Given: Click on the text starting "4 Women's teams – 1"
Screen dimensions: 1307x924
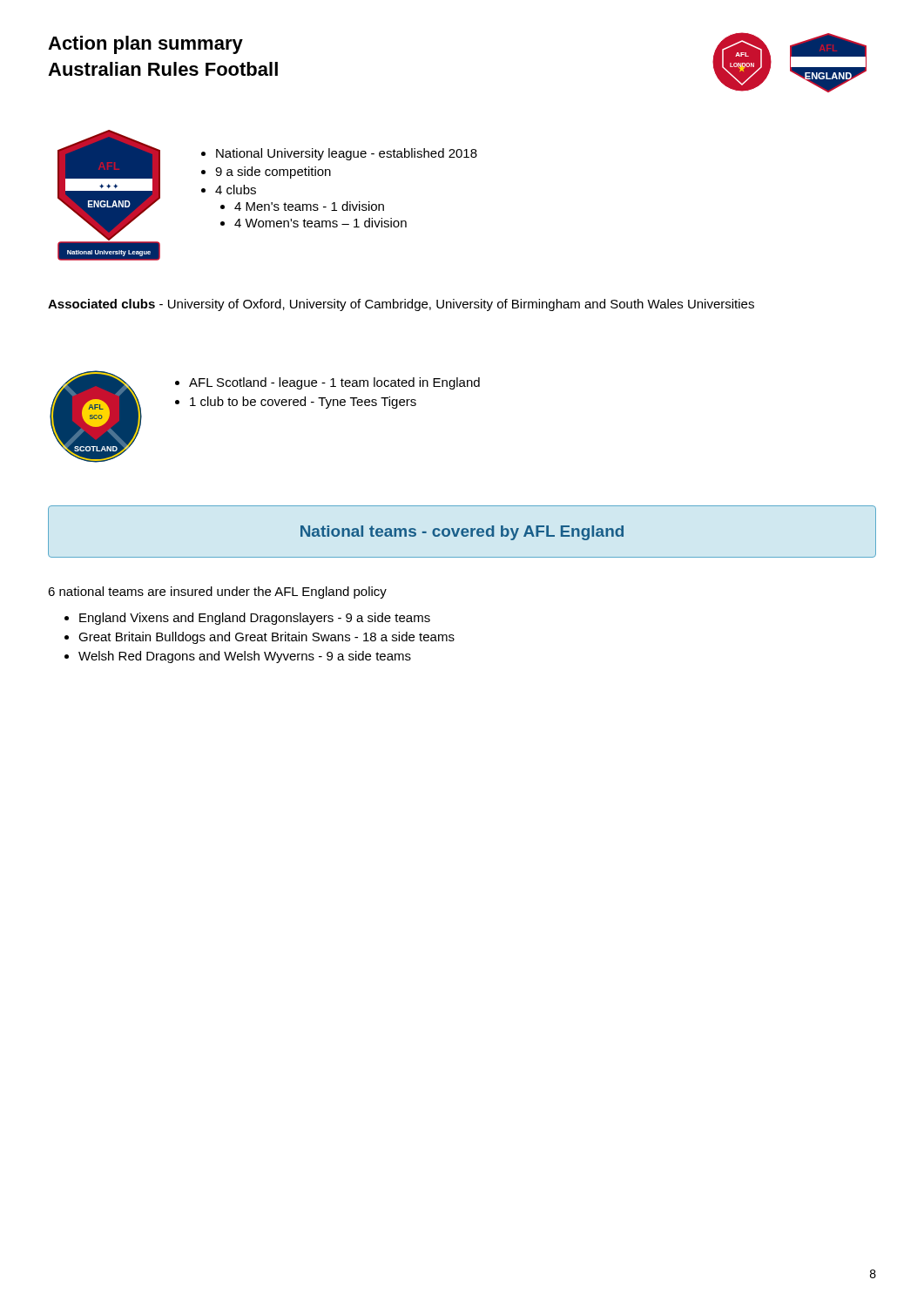Looking at the screenshot, I should pos(321,223).
